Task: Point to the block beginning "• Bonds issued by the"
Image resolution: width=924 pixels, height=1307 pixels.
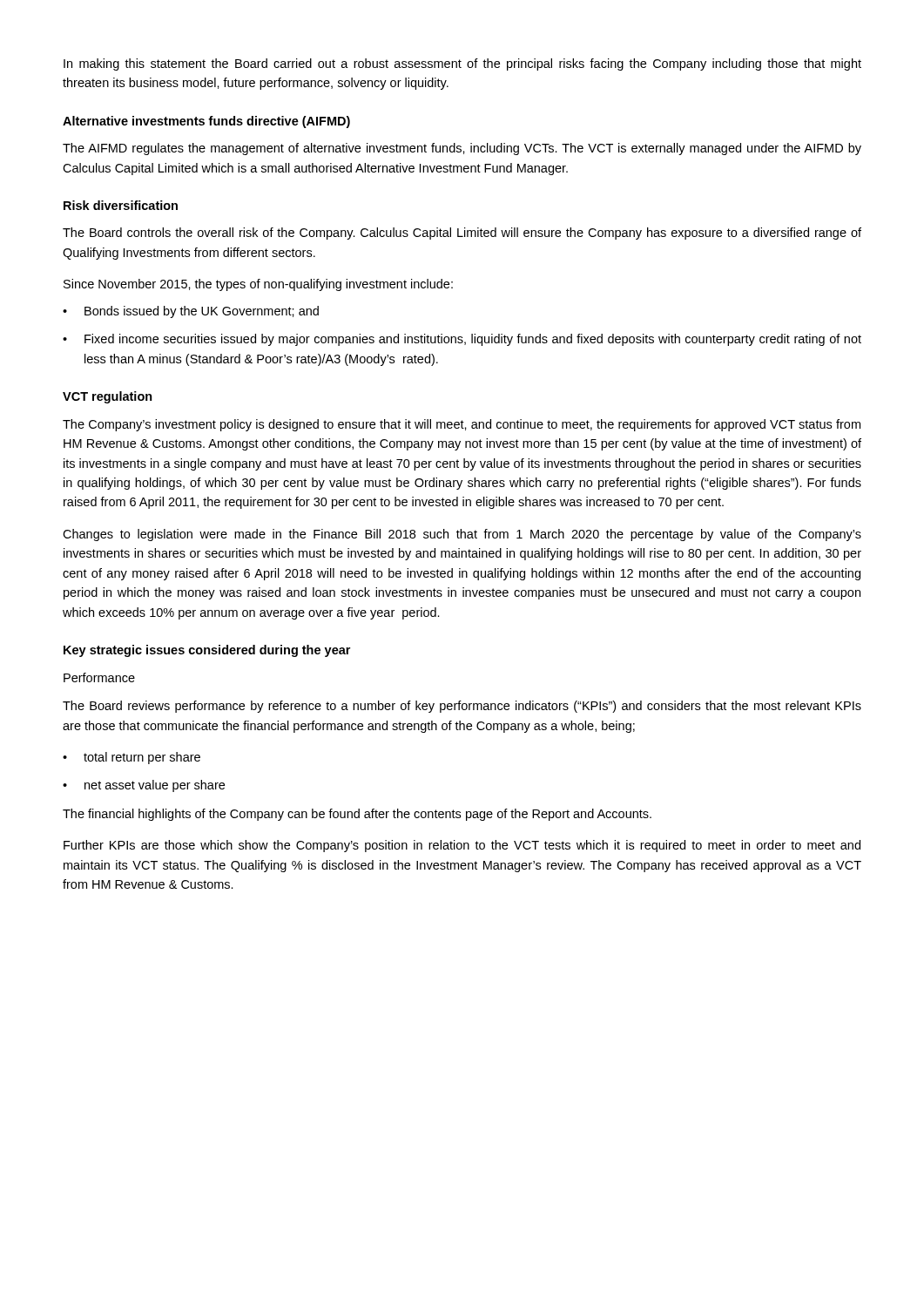Action: point(191,312)
